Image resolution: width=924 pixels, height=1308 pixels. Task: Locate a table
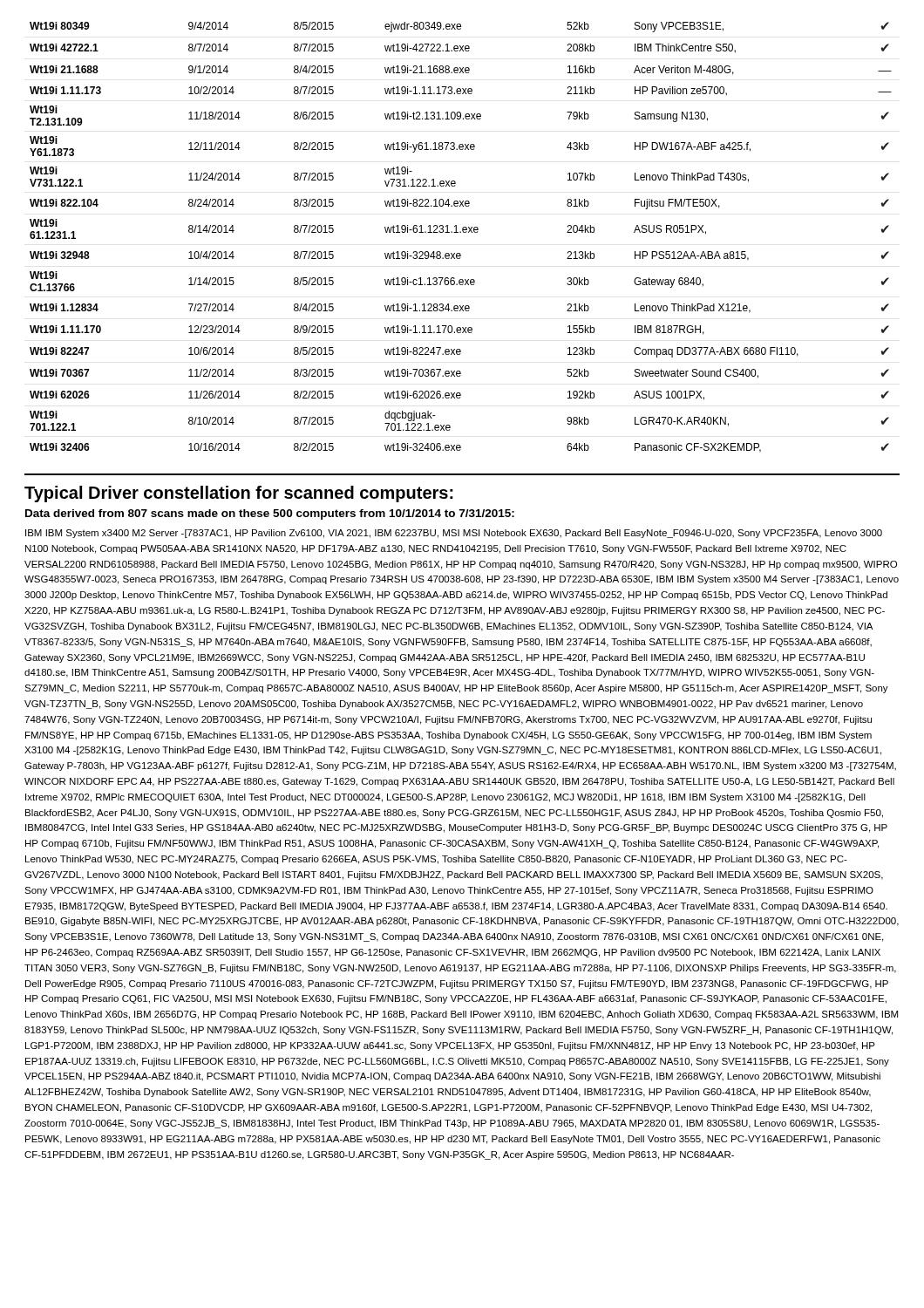462,237
